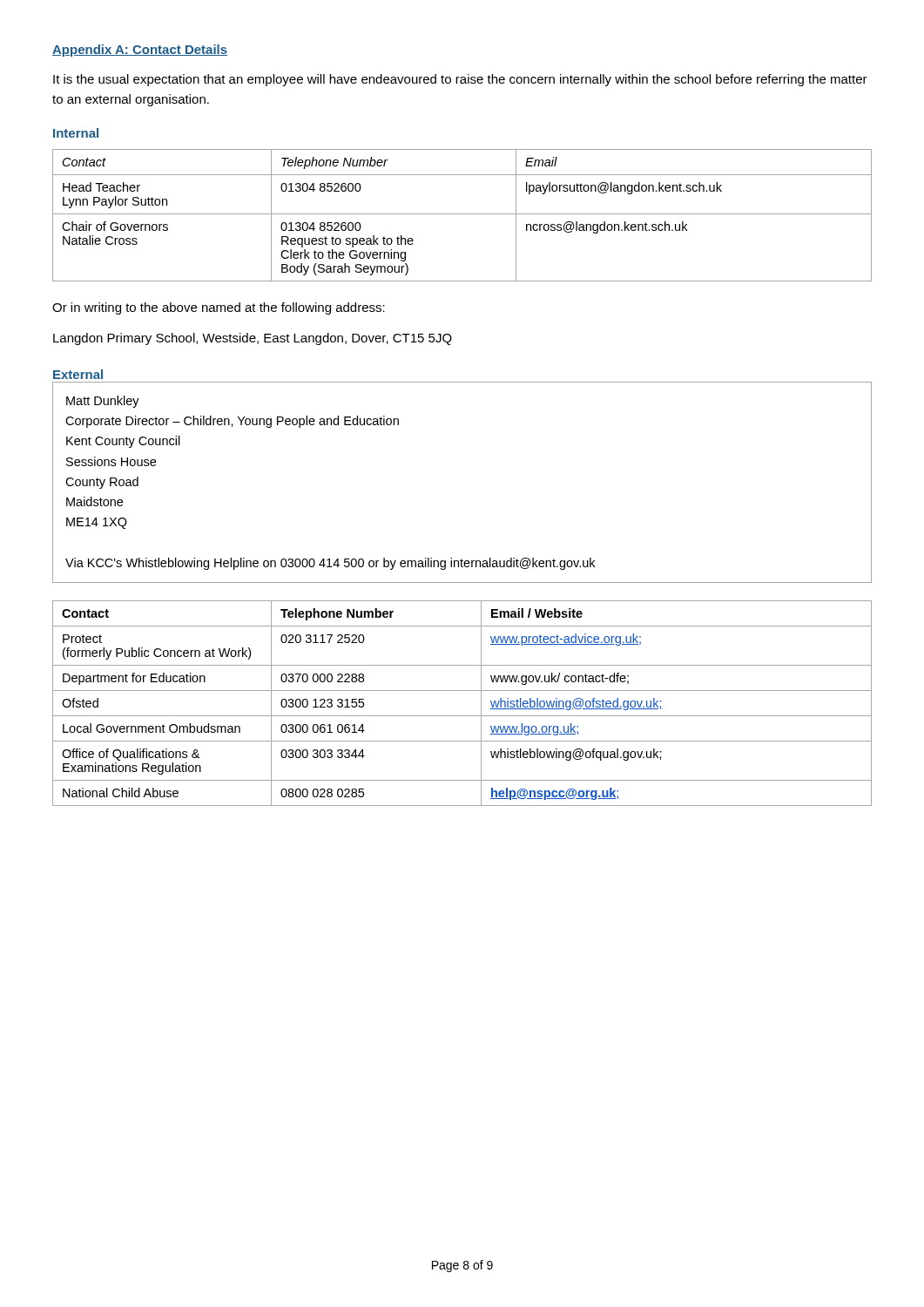This screenshot has height=1307, width=924.
Task: Where is the passage that starts "Langdon Primary School, Westside, East"?
Action: (x=252, y=337)
